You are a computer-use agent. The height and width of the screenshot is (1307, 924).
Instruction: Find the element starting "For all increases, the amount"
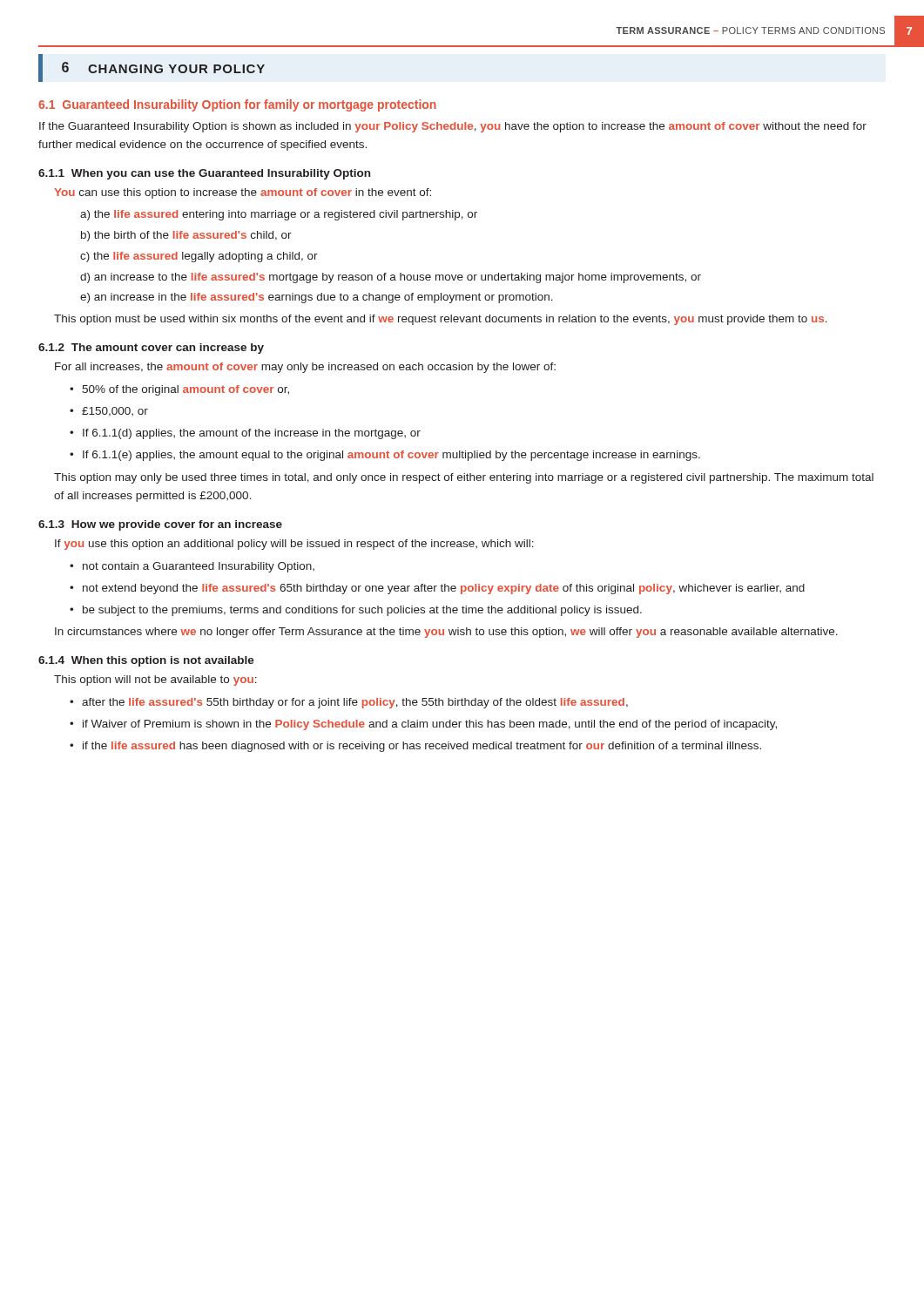point(305,367)
